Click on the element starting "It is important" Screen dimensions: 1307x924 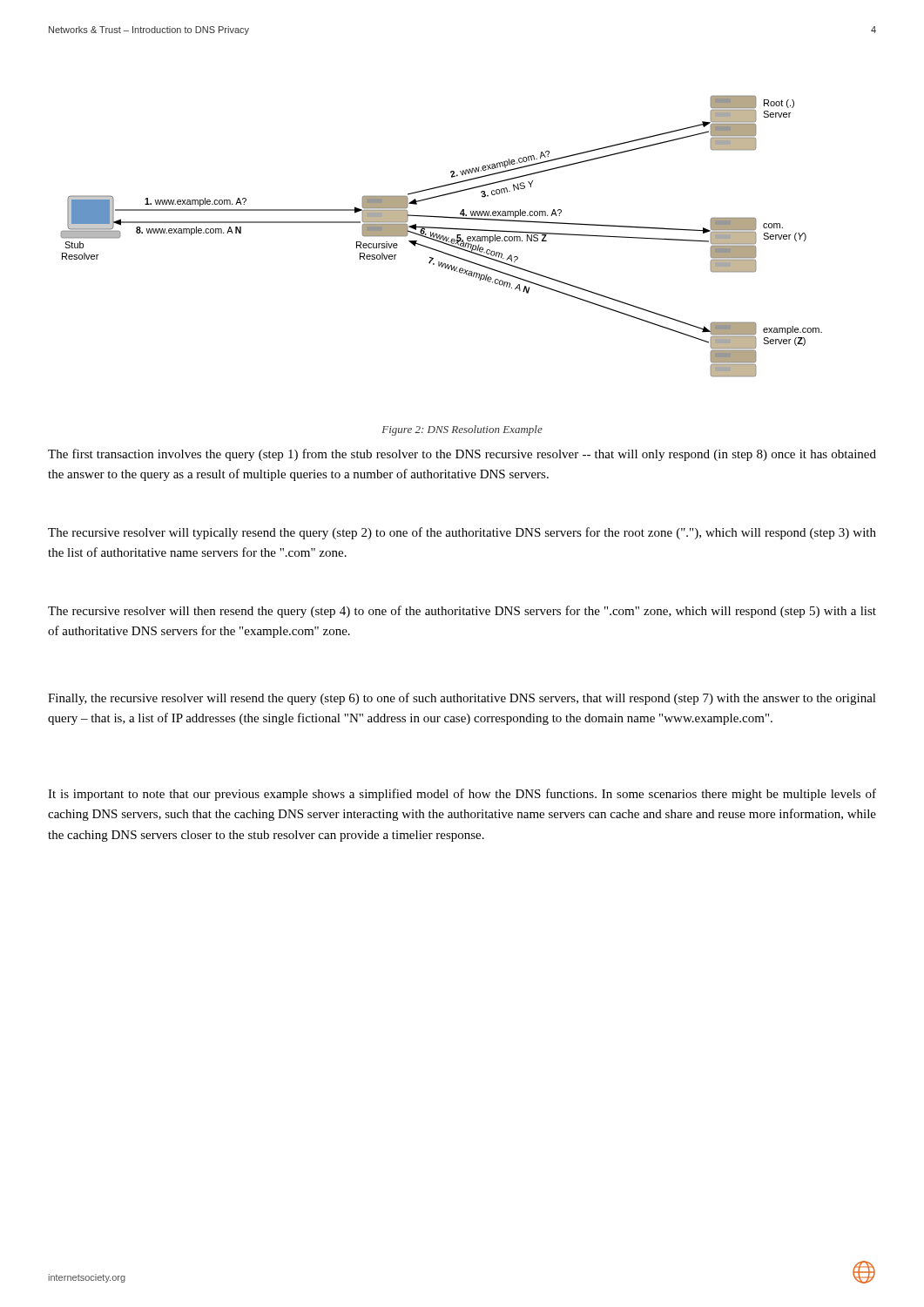click(x=462, y=814)
